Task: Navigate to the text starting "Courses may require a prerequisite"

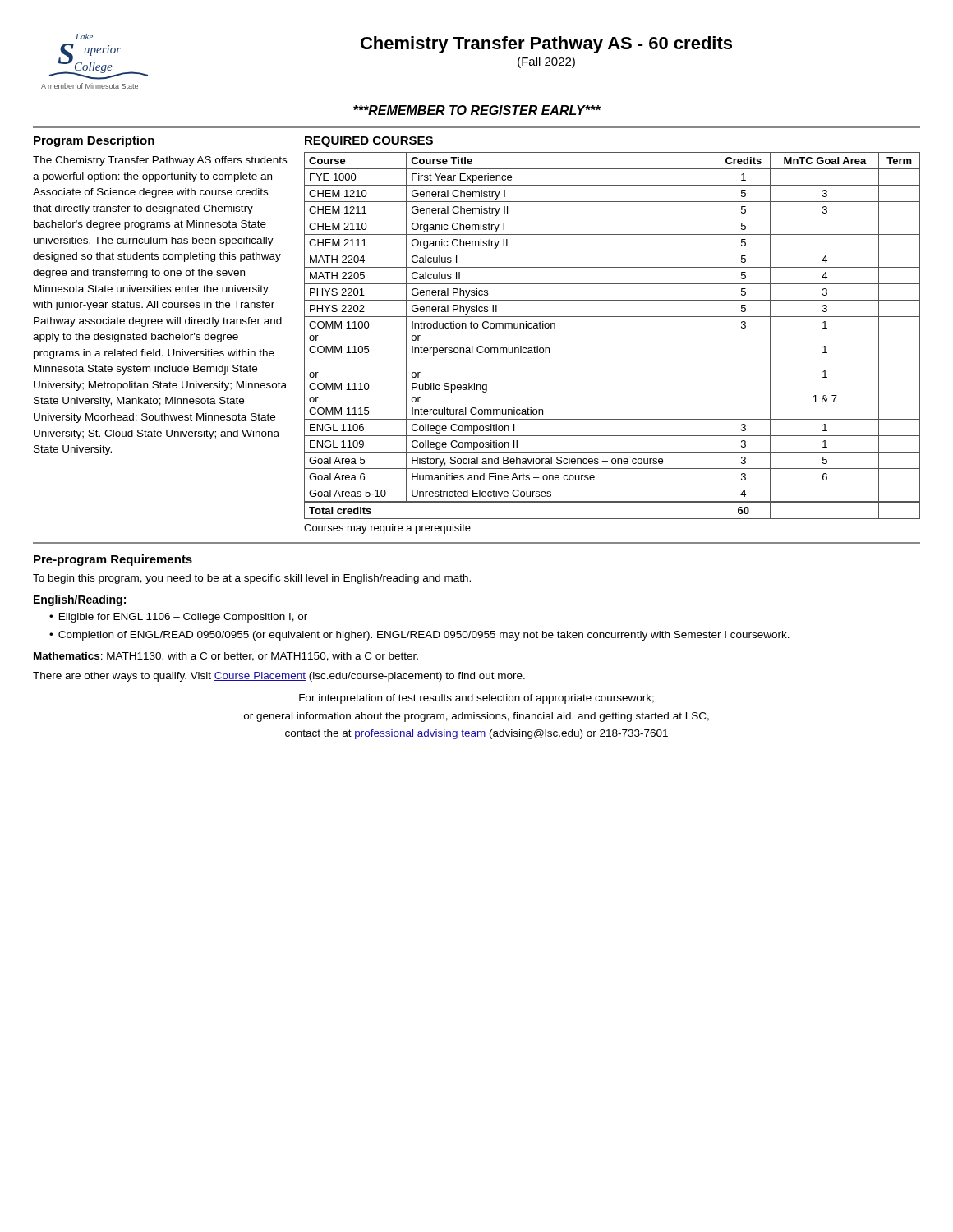Action: (x=387, y=528)
